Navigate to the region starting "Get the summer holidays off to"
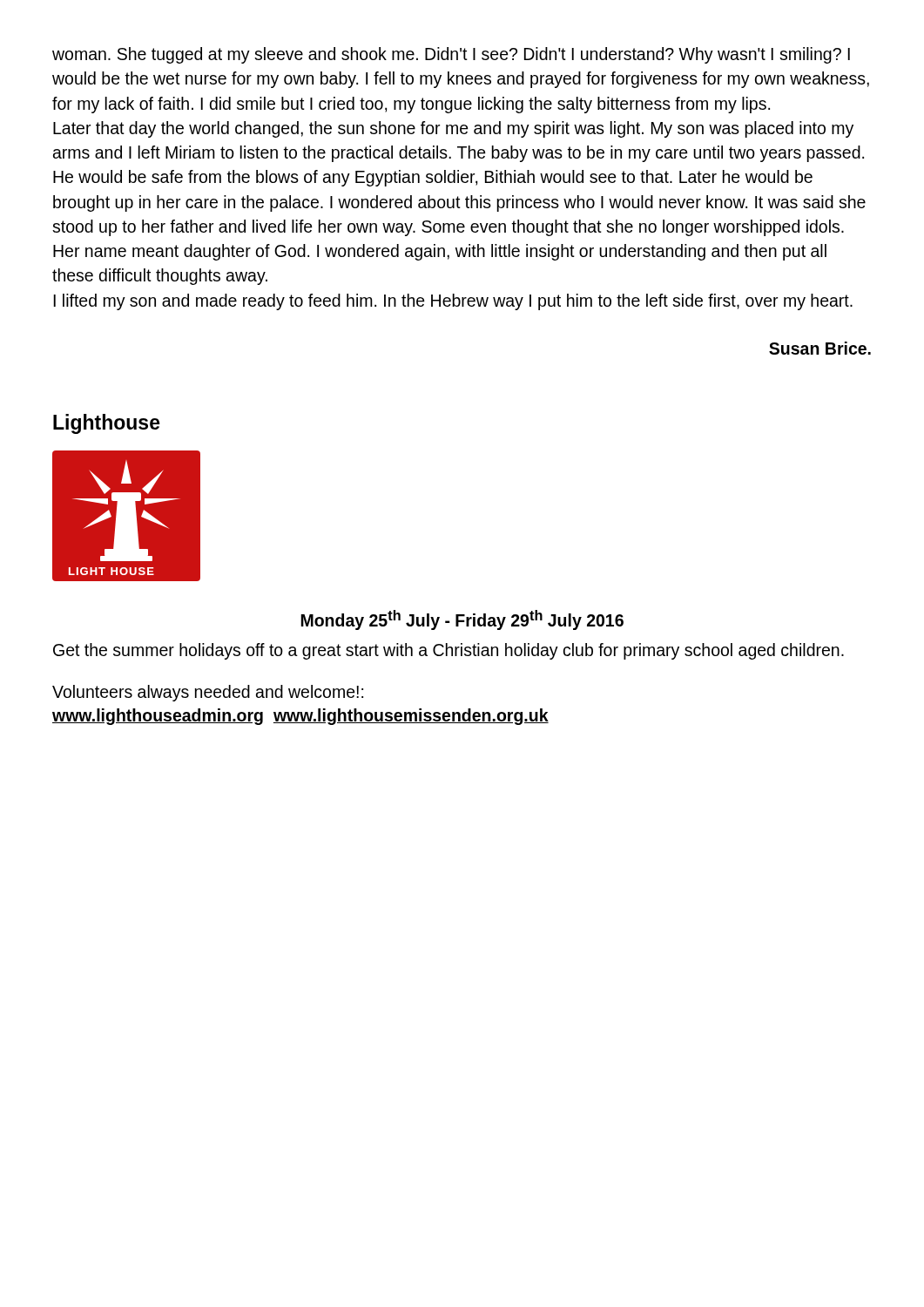The image size is (924, 1307). 449,650
